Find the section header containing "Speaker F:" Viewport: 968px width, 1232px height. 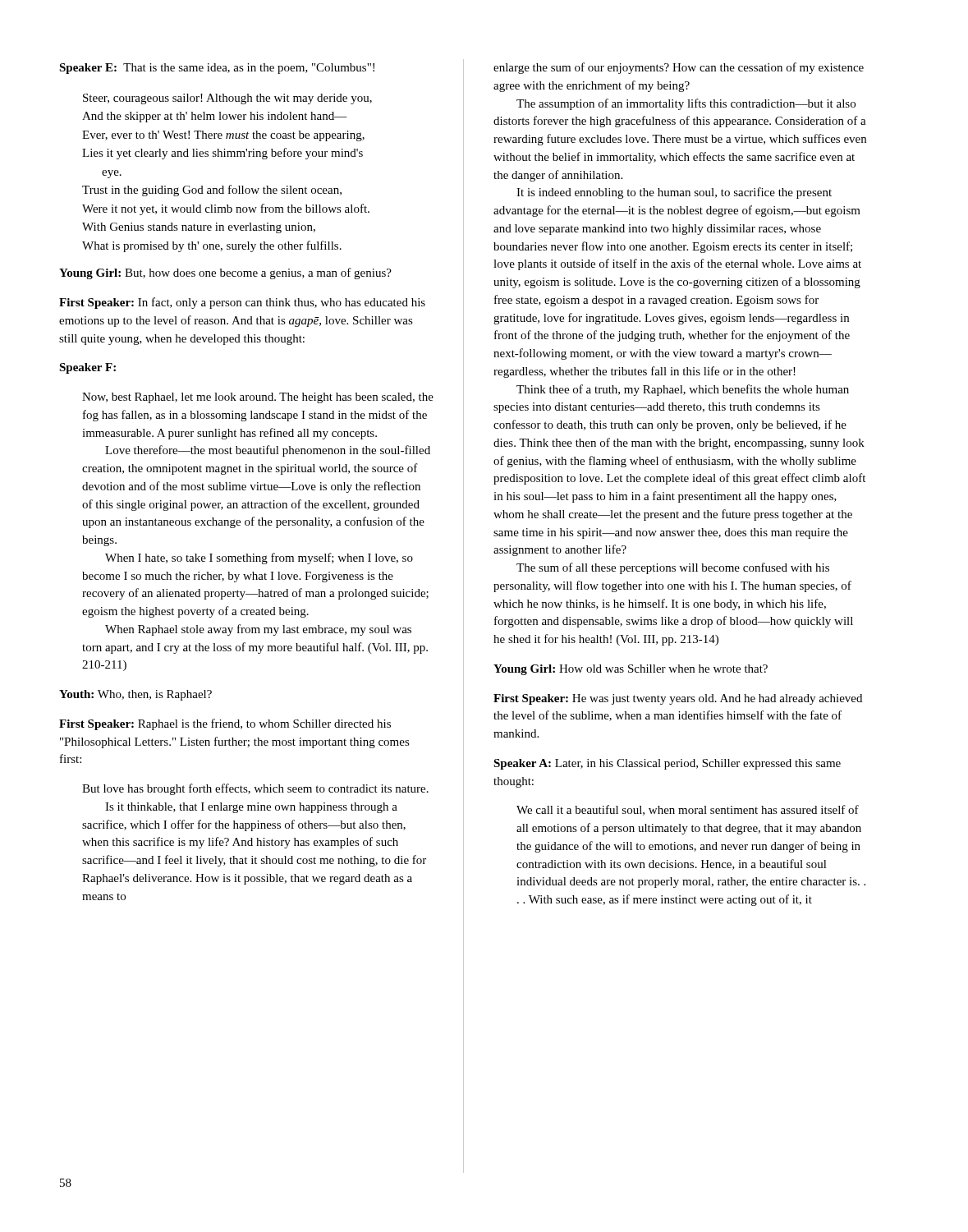88,367
